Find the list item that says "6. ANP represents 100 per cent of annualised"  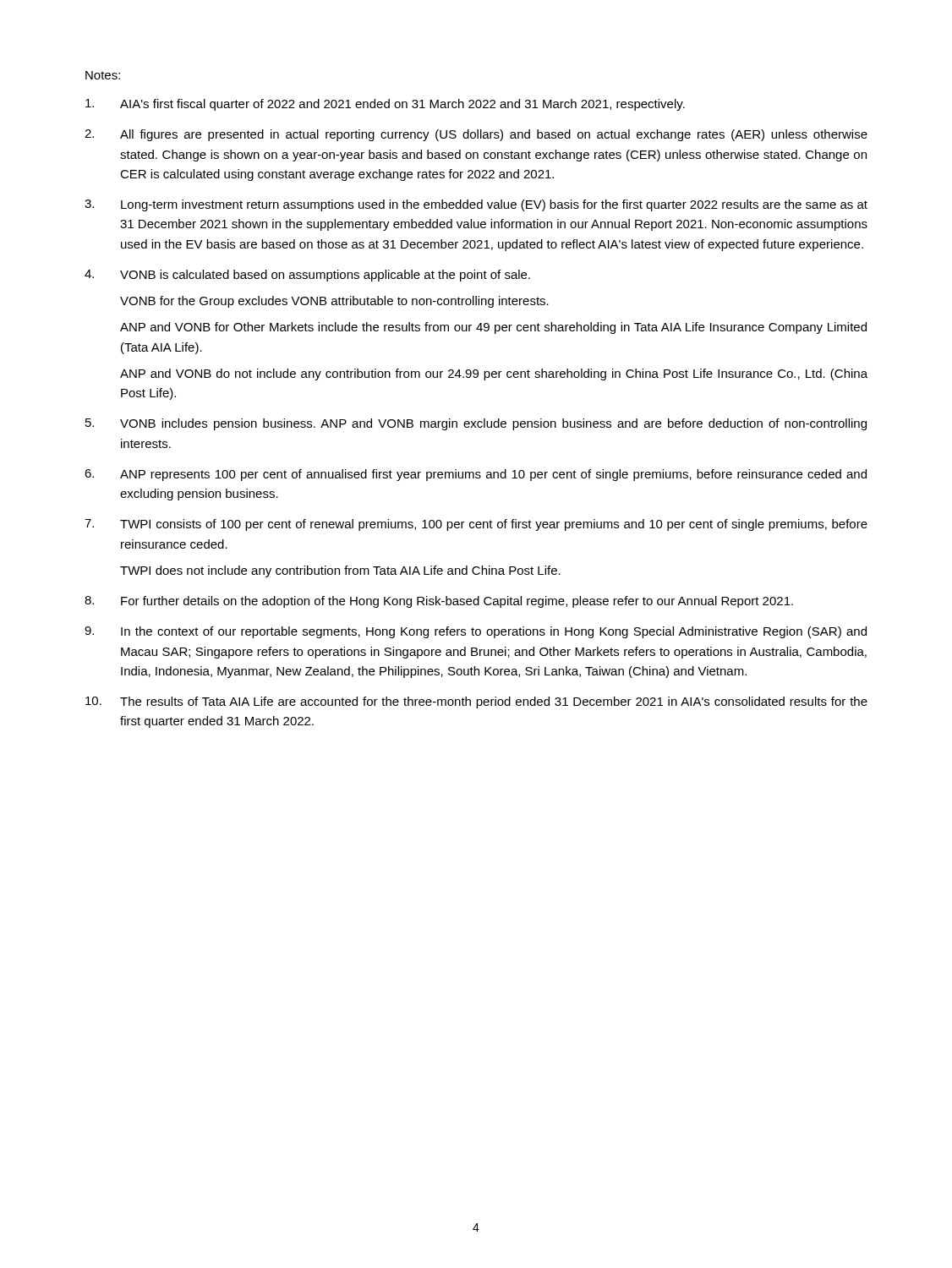pos(476,483)
